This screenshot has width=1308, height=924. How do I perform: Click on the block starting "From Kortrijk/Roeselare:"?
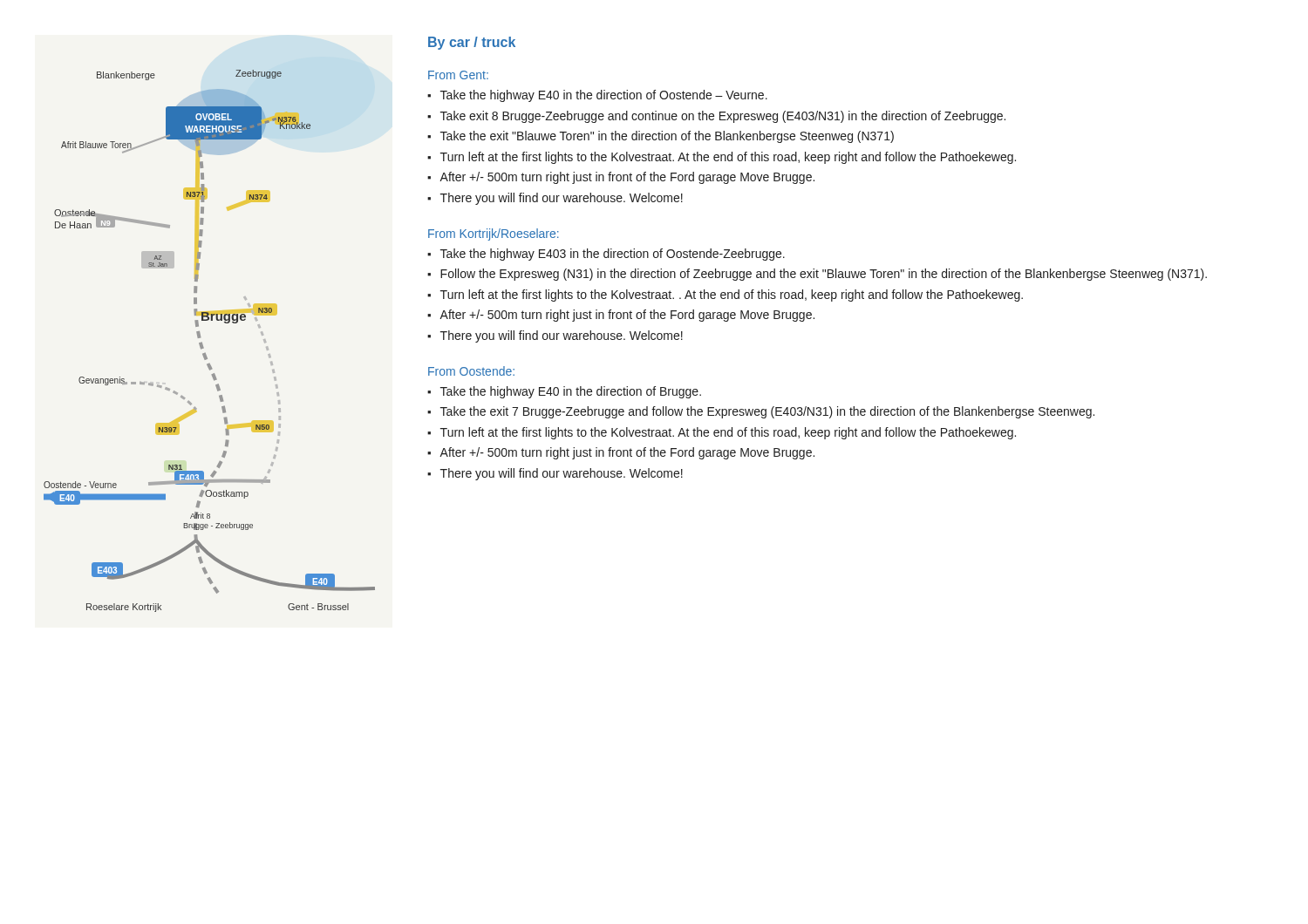[493, 233]
